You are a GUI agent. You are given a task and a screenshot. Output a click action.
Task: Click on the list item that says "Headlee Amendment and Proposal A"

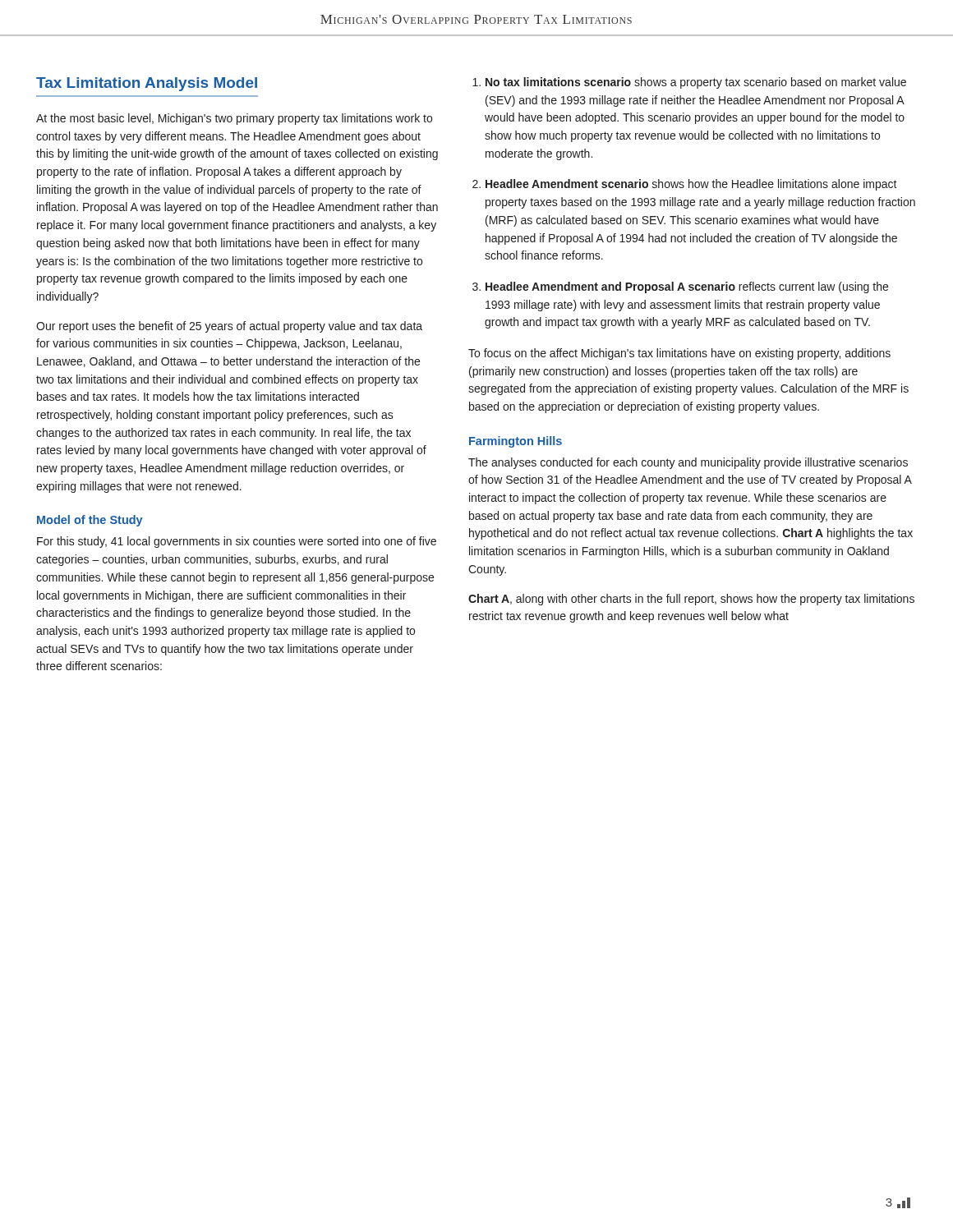[687, 304]
